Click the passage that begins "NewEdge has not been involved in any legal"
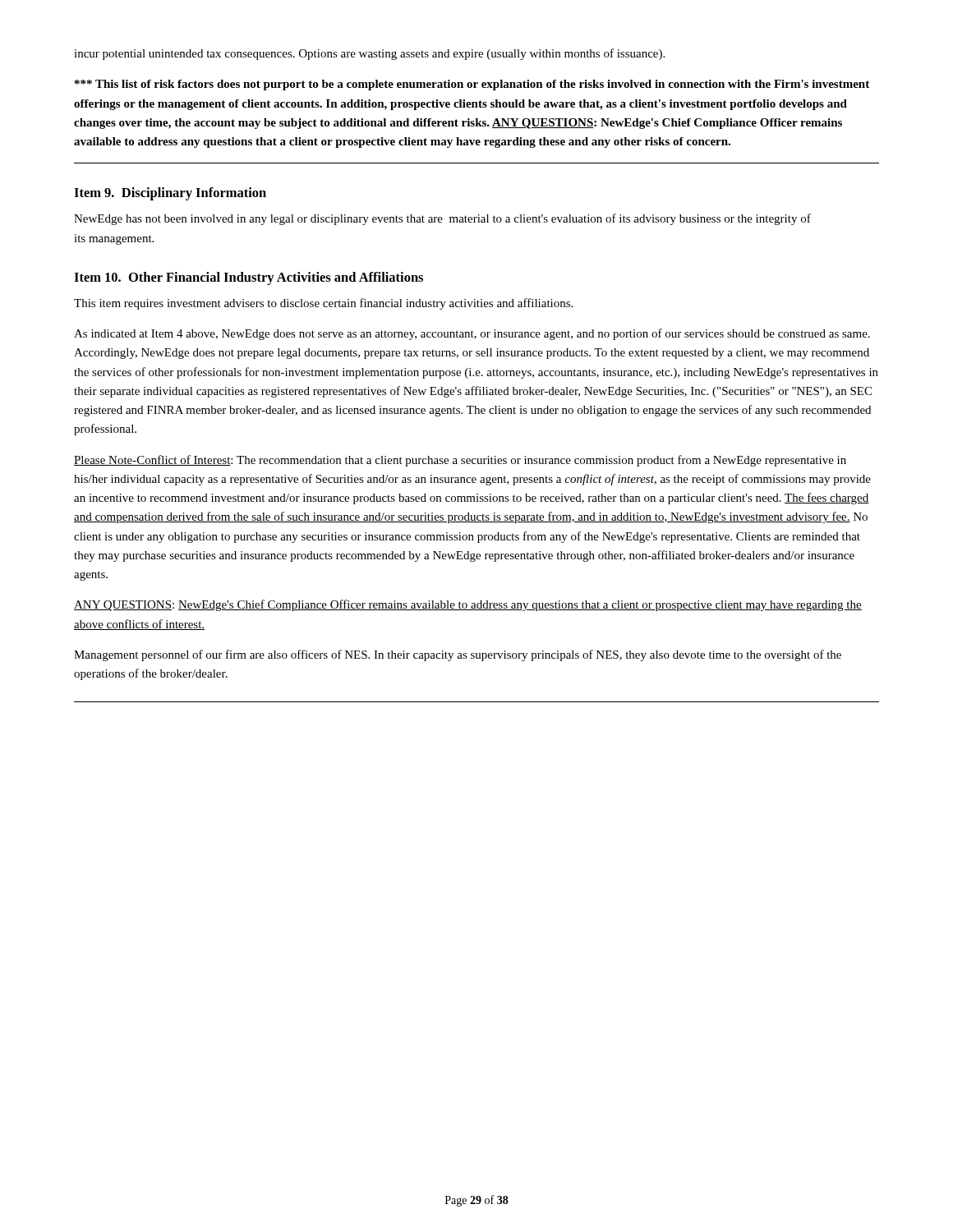Image resolution: width=953 pixels, height=1232 pixels. pos(442,228)
